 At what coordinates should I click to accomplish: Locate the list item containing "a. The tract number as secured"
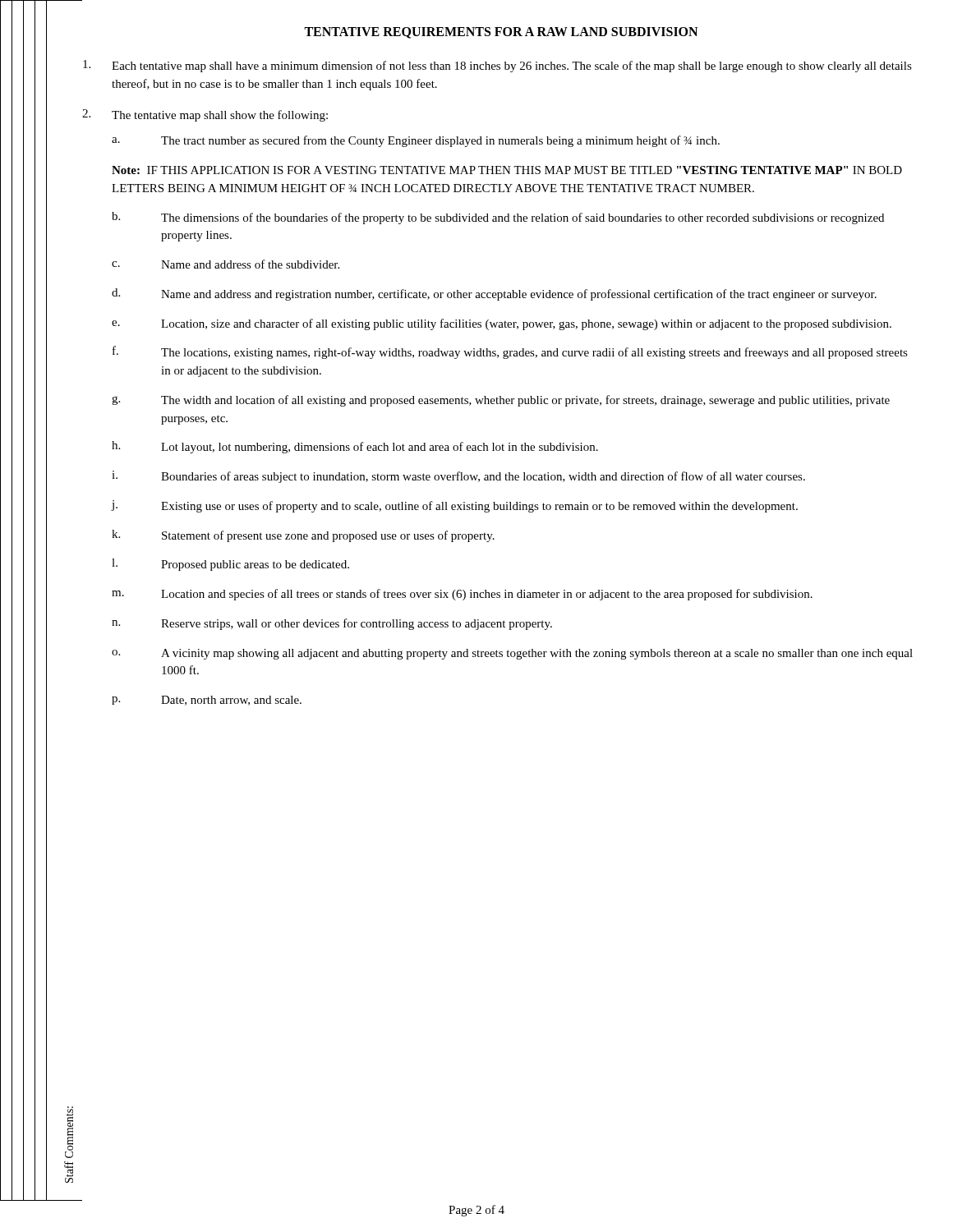point(516,141)
